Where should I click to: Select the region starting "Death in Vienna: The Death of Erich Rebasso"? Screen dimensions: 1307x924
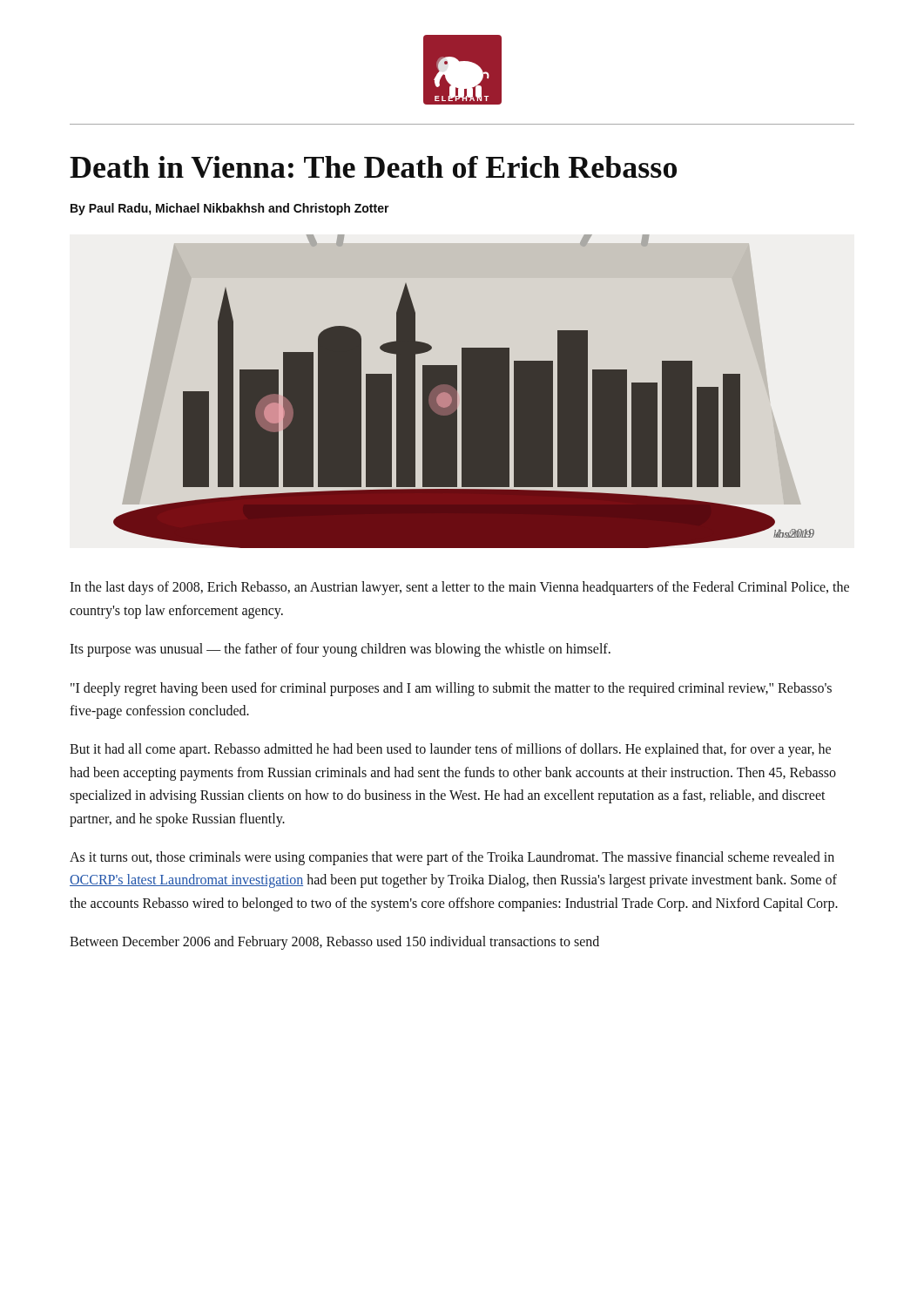click(x=374, y=167)
